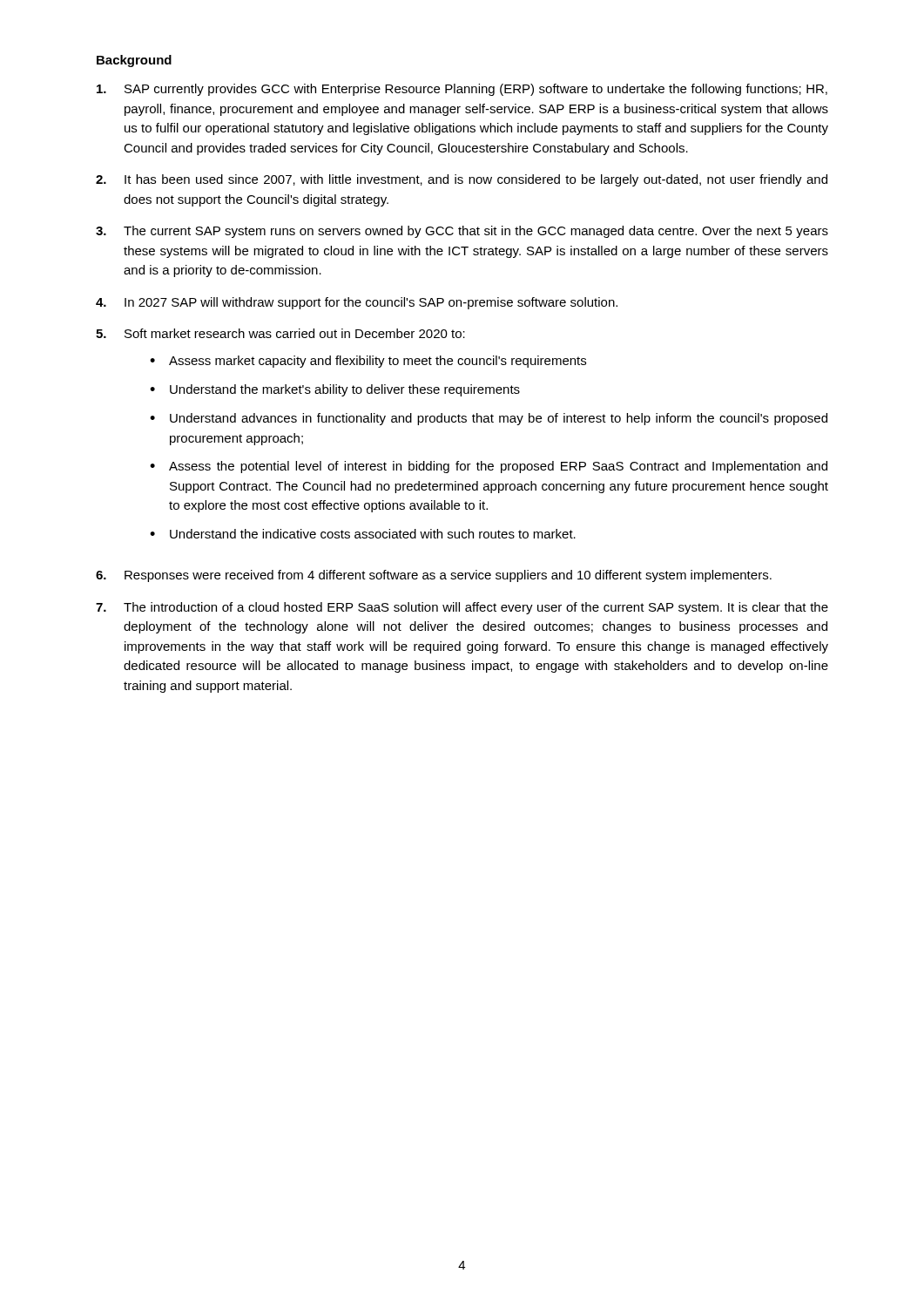The width and height of the screenshot is (924, 1307).
Task: Click the passage that begins "2. It has been used since 2007, with"
Action: (x=462, y=190)
